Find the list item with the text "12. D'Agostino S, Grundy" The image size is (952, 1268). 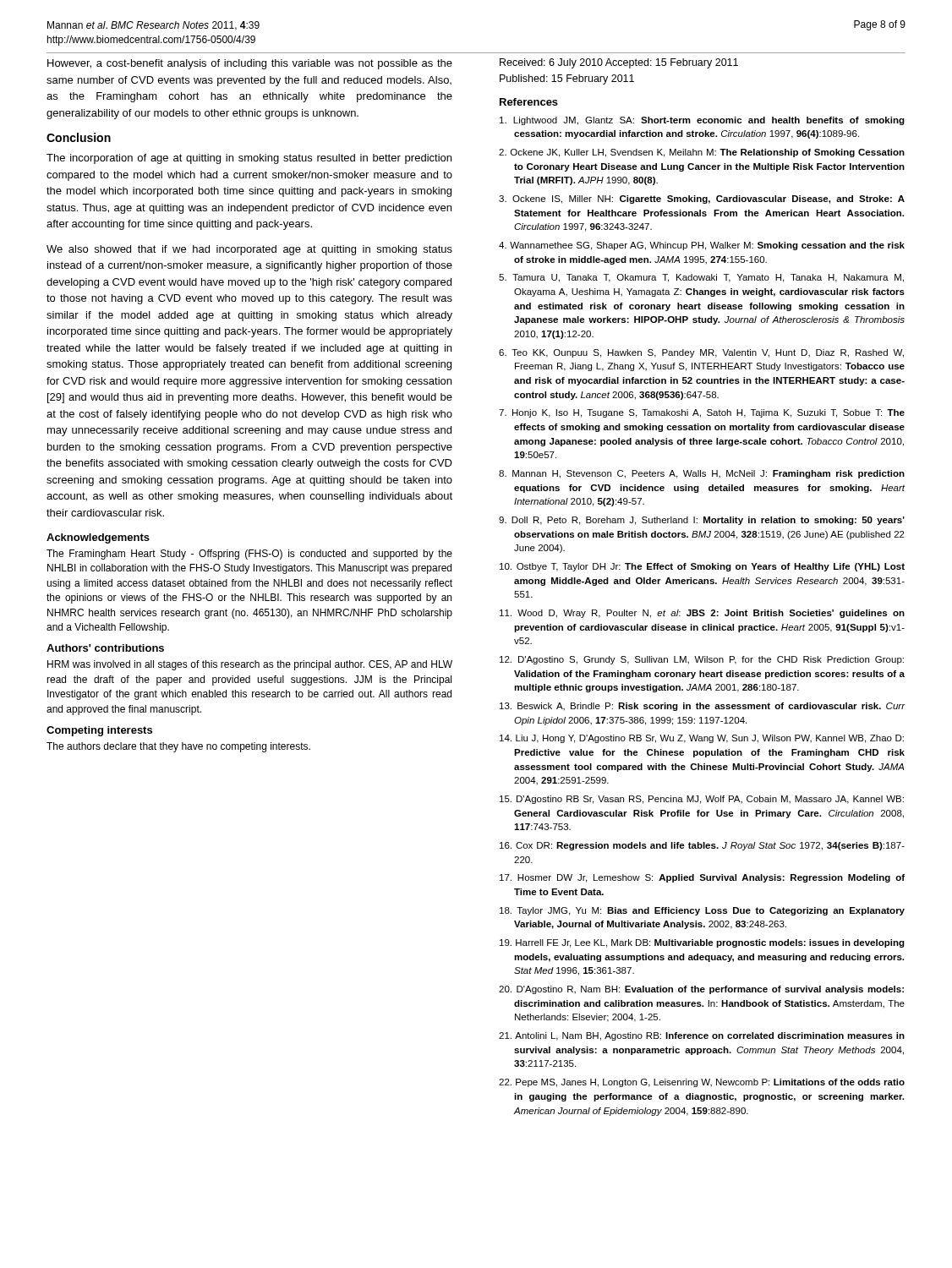click(702, 673)
